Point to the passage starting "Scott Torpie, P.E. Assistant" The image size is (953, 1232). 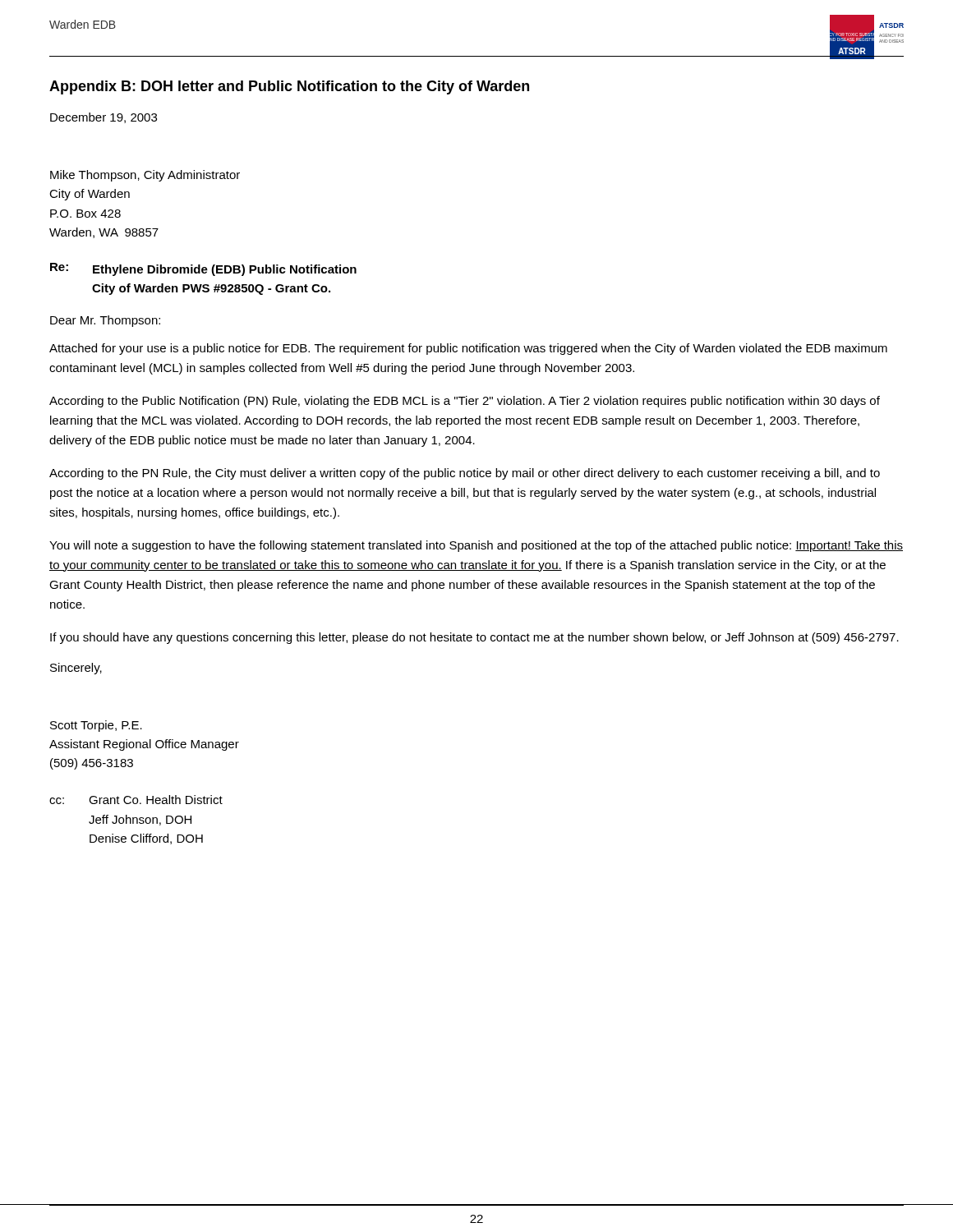[x=144, y=744]
